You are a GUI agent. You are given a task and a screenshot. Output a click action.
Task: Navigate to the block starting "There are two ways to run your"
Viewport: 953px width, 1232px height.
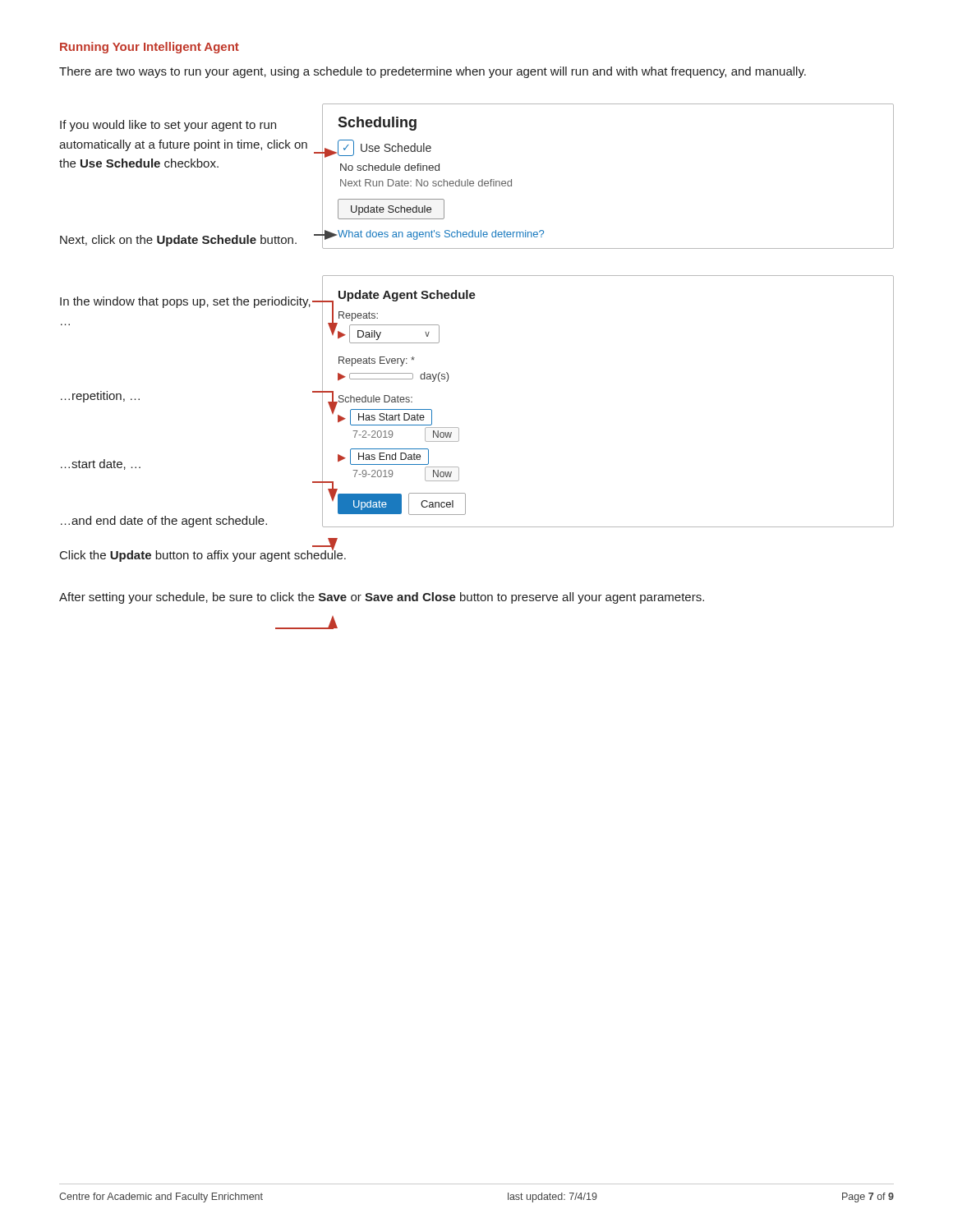[433, 71]
